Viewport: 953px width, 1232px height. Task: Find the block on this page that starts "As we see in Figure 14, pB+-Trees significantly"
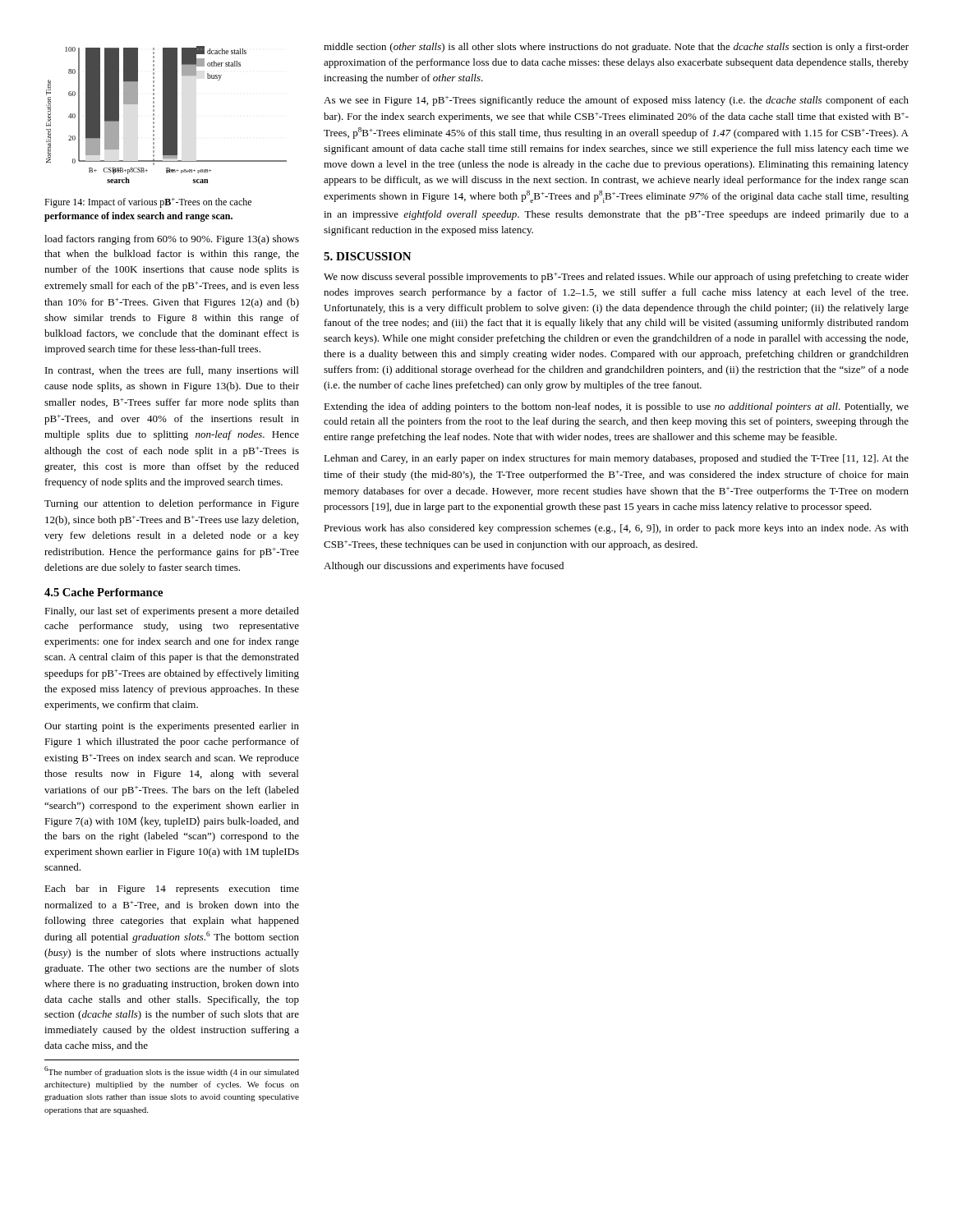click(616, 164)
